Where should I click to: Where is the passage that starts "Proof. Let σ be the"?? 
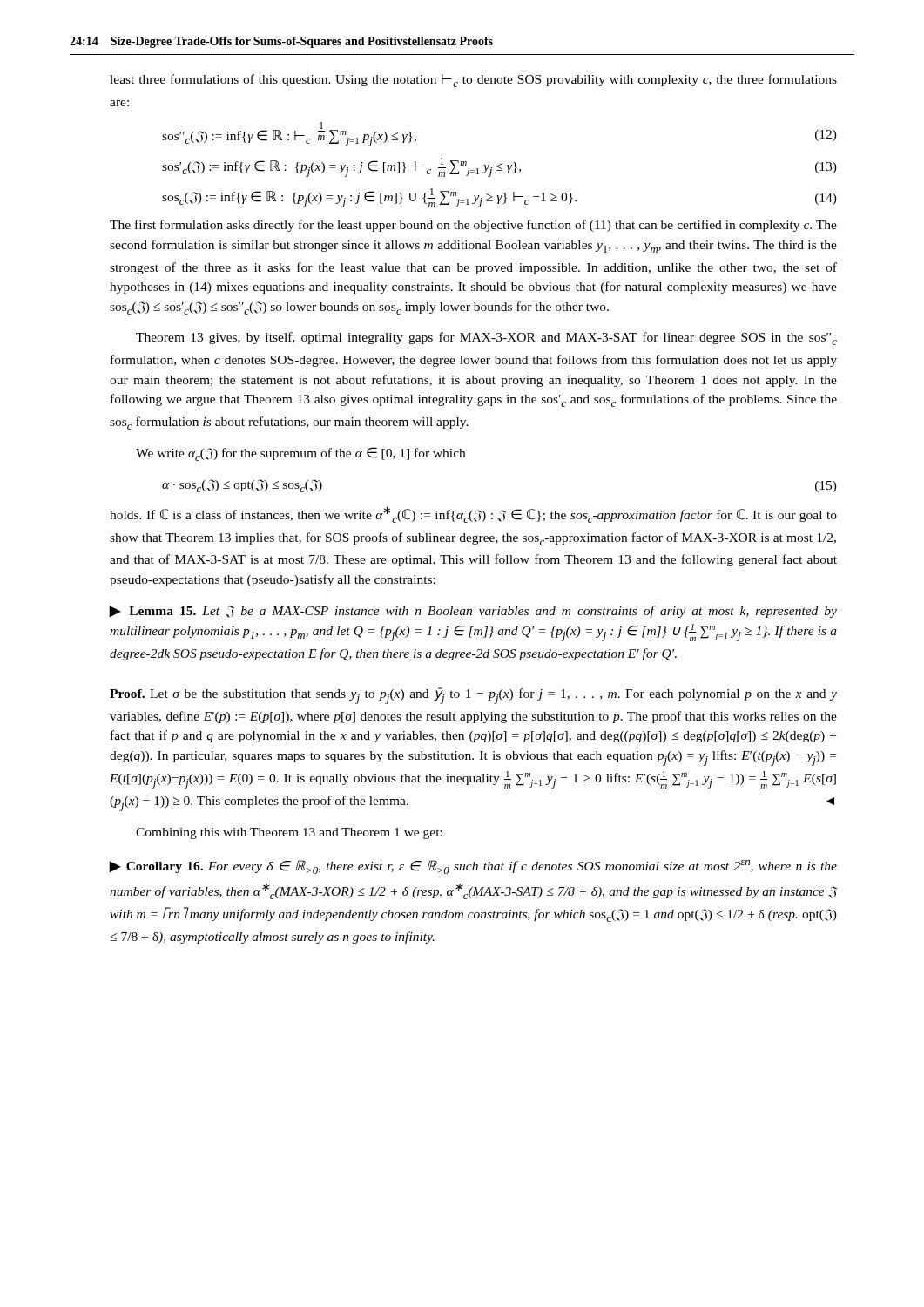point(473,749)
